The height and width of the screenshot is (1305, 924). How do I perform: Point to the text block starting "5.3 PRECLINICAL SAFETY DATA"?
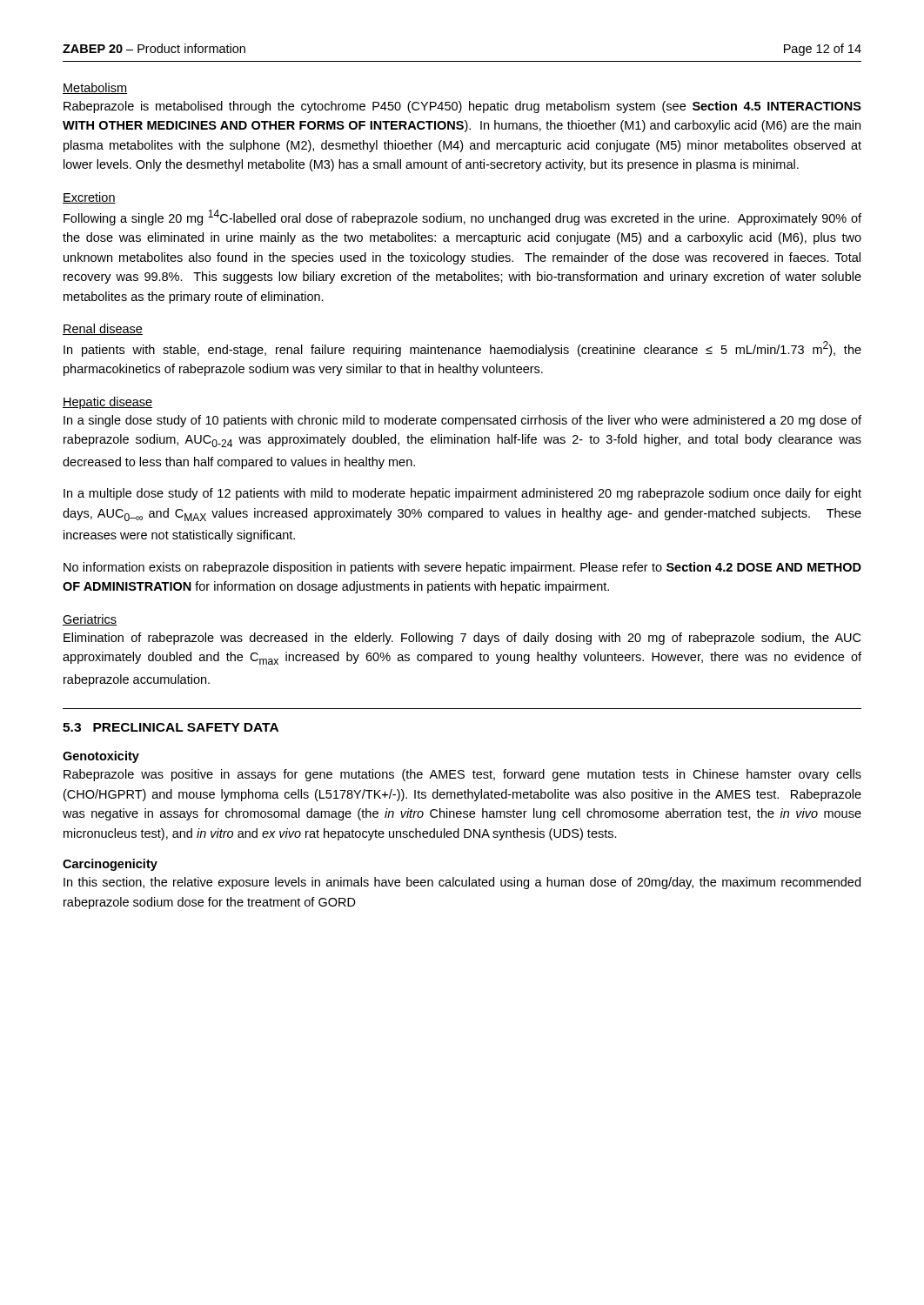171,727
